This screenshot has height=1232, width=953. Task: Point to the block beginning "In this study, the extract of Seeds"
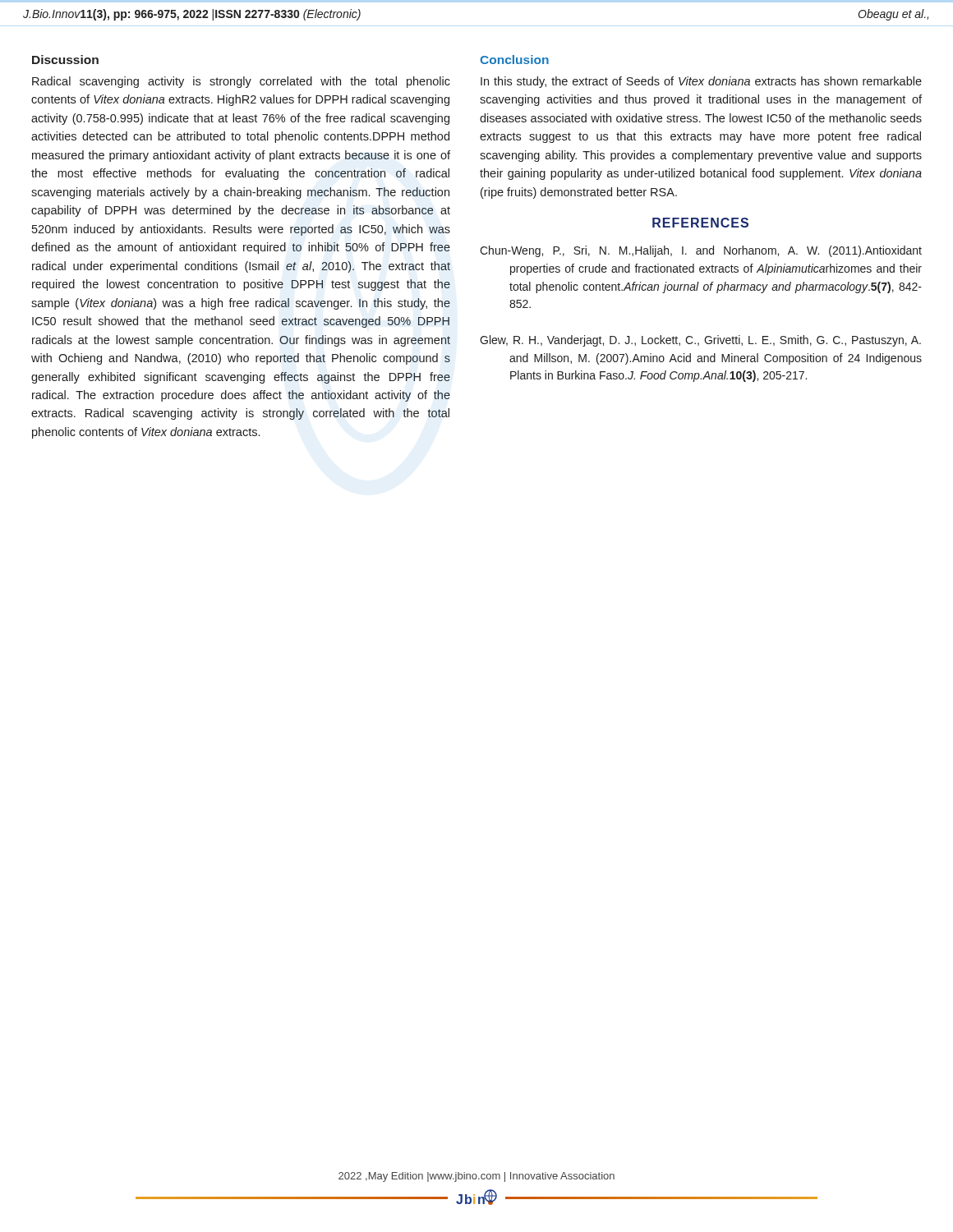701,137
